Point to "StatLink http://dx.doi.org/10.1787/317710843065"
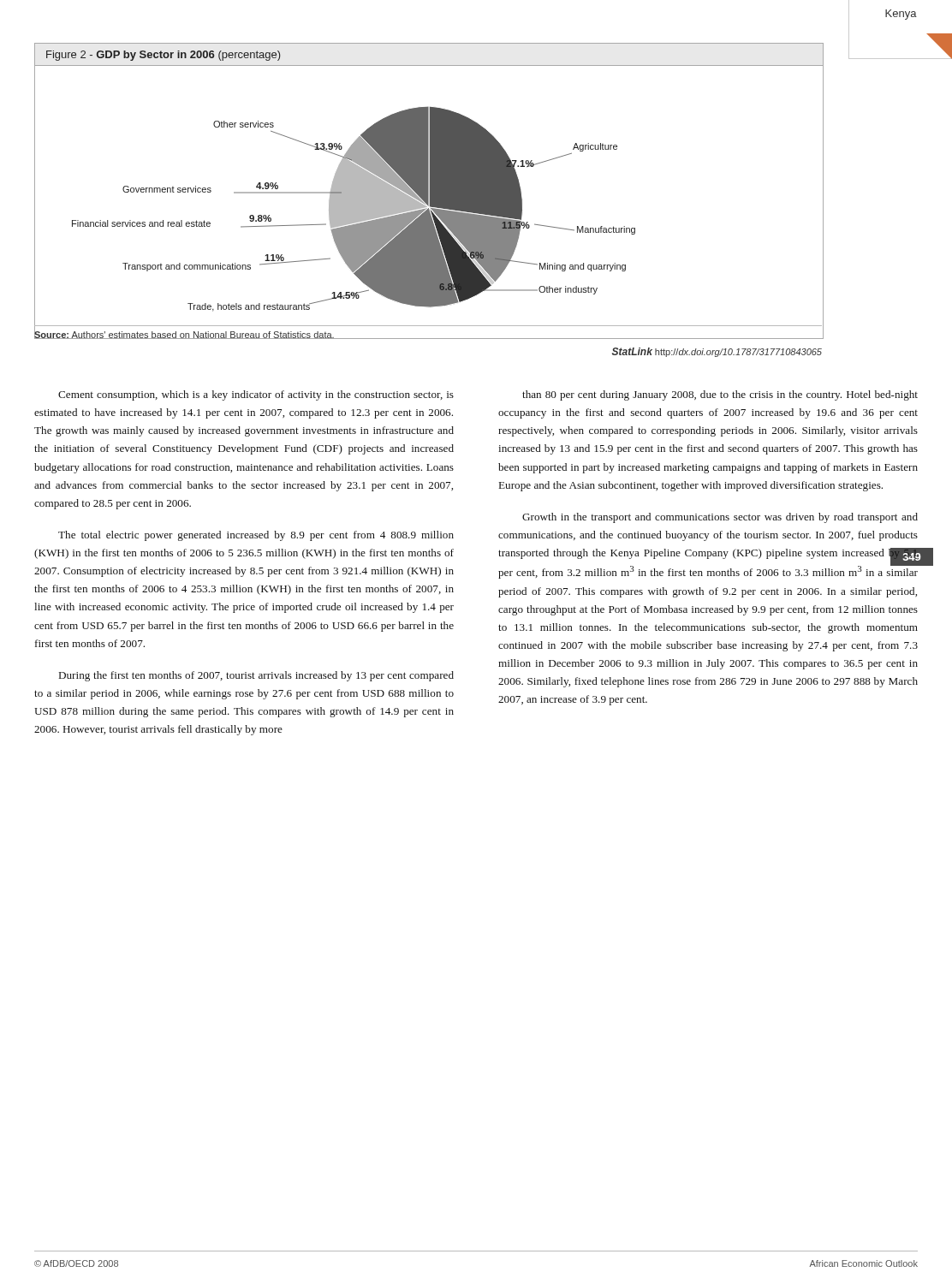952x1284 pixels. pyautogui.click(x=717, y=352)
